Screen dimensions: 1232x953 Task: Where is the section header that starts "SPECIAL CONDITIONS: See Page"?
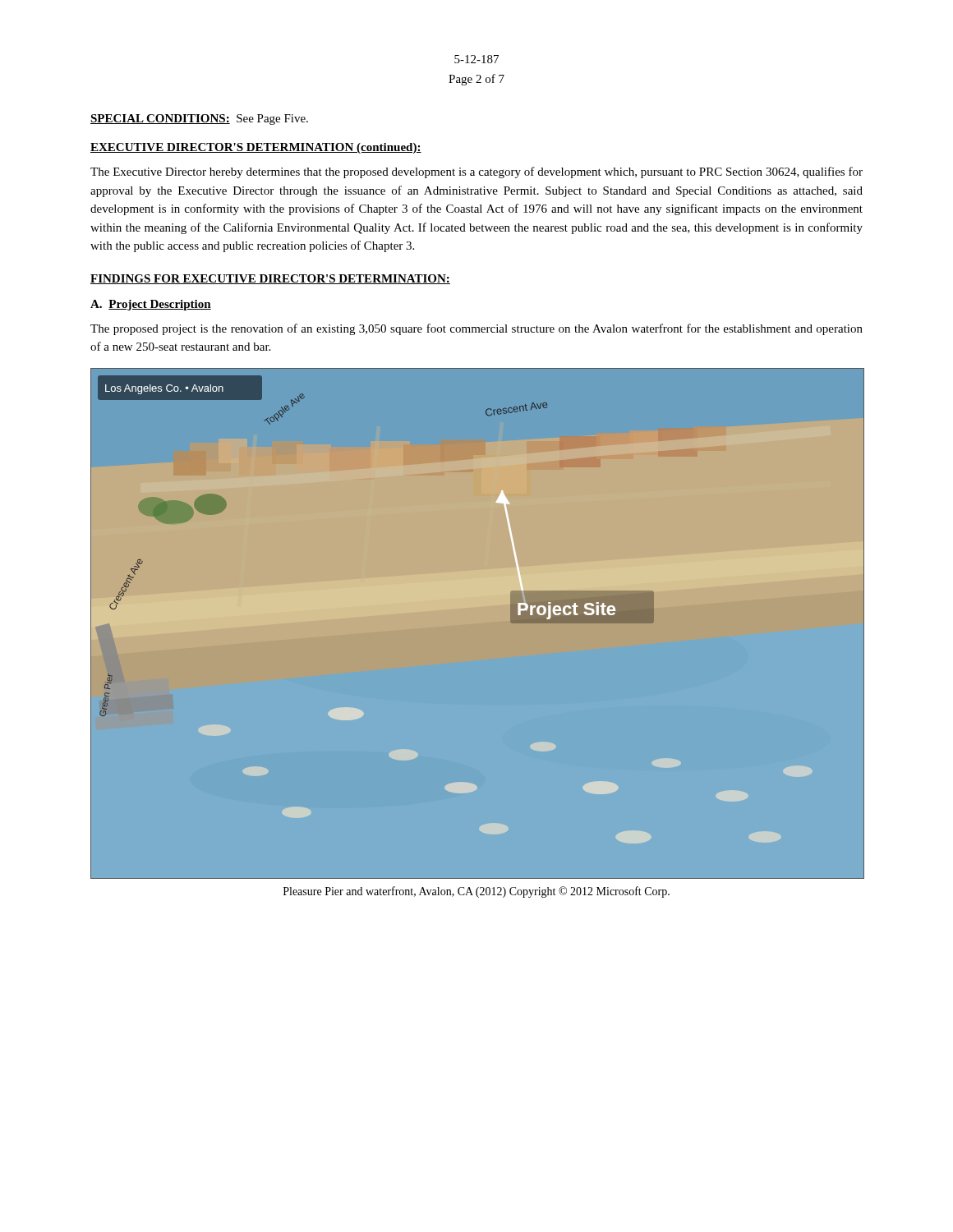point(200,118)
